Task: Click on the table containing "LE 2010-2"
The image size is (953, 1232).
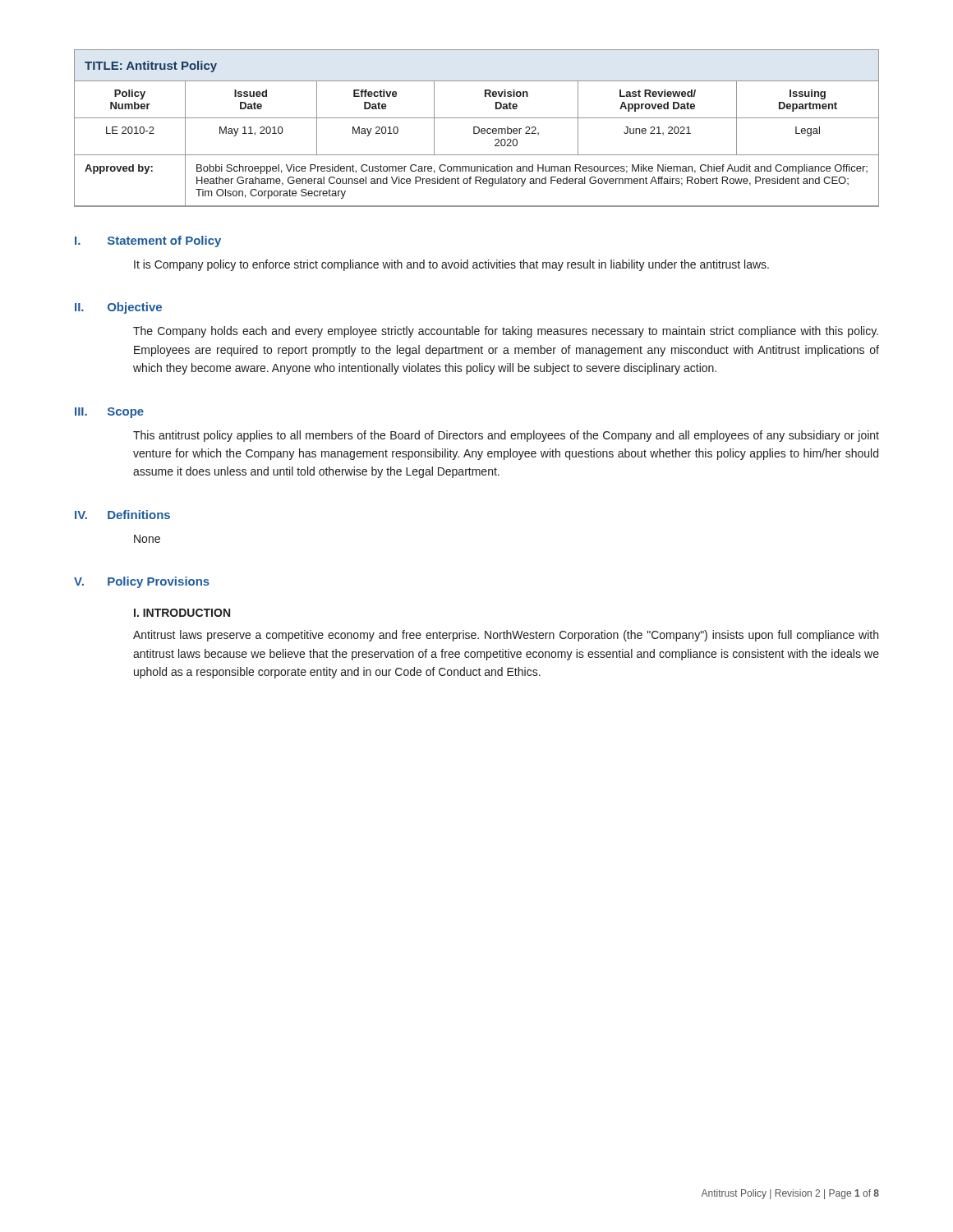Action: tap(476, 128)
